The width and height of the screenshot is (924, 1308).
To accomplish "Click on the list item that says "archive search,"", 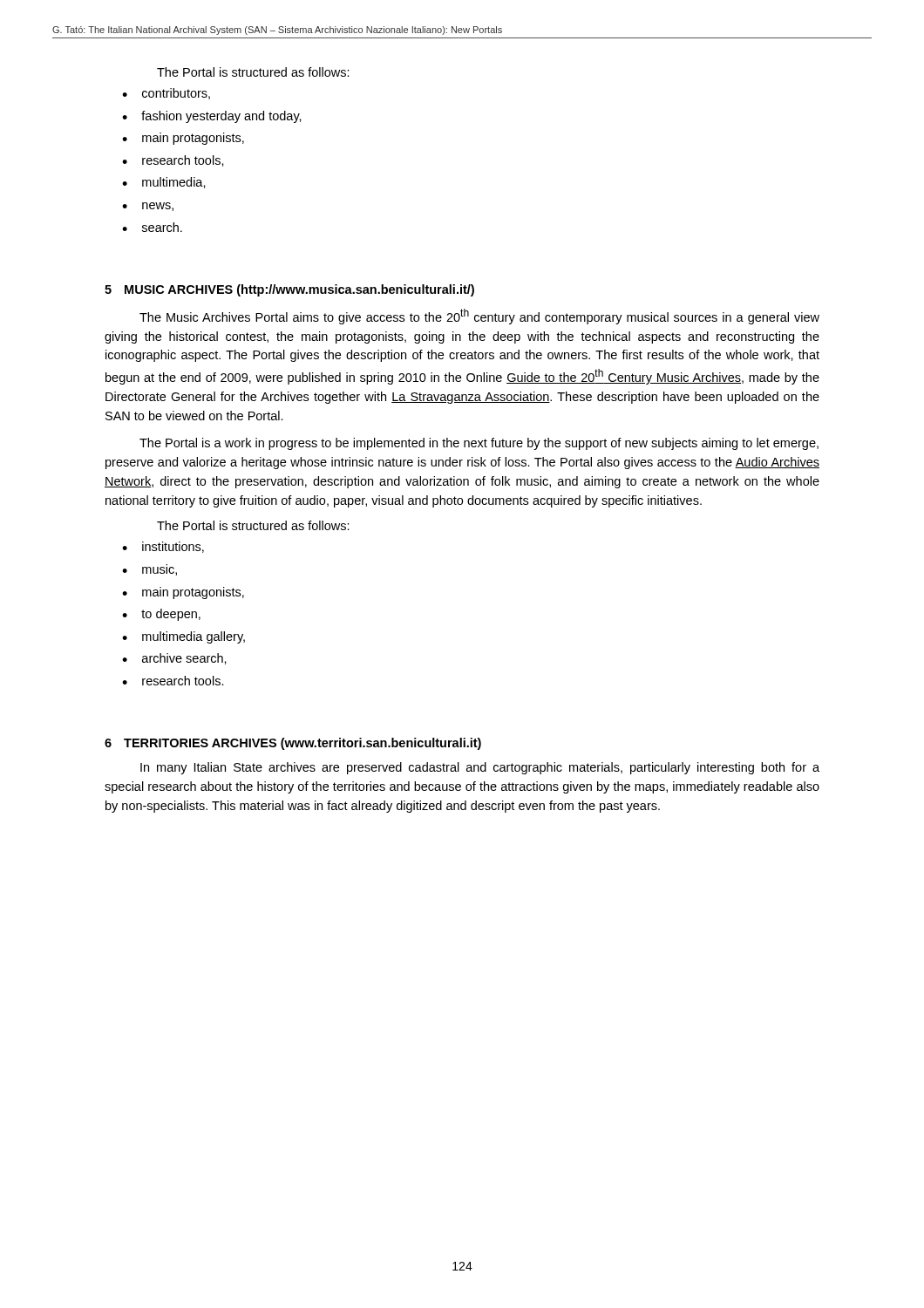I will 174,659.
